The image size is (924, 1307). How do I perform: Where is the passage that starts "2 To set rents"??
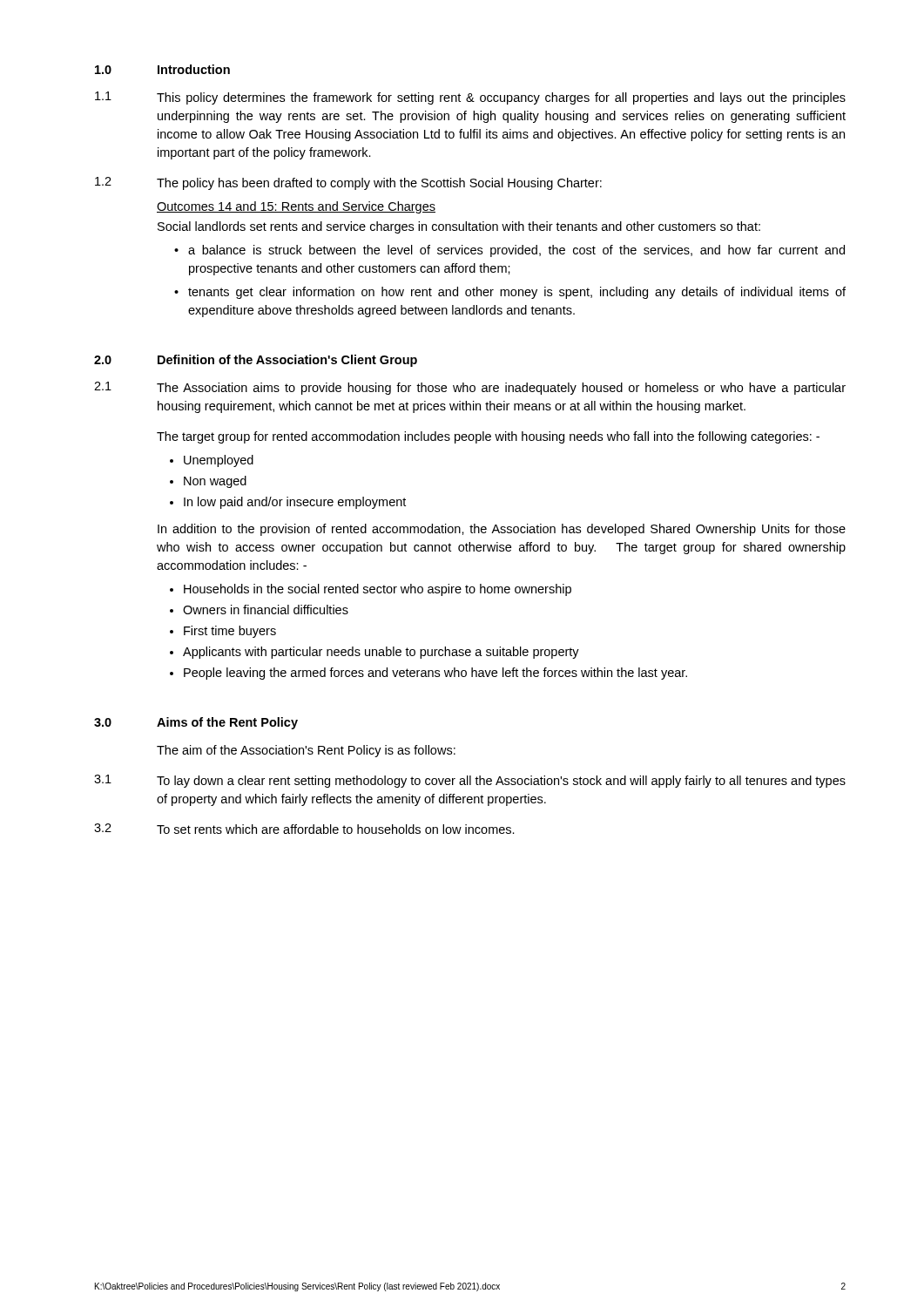click(470, 830)
